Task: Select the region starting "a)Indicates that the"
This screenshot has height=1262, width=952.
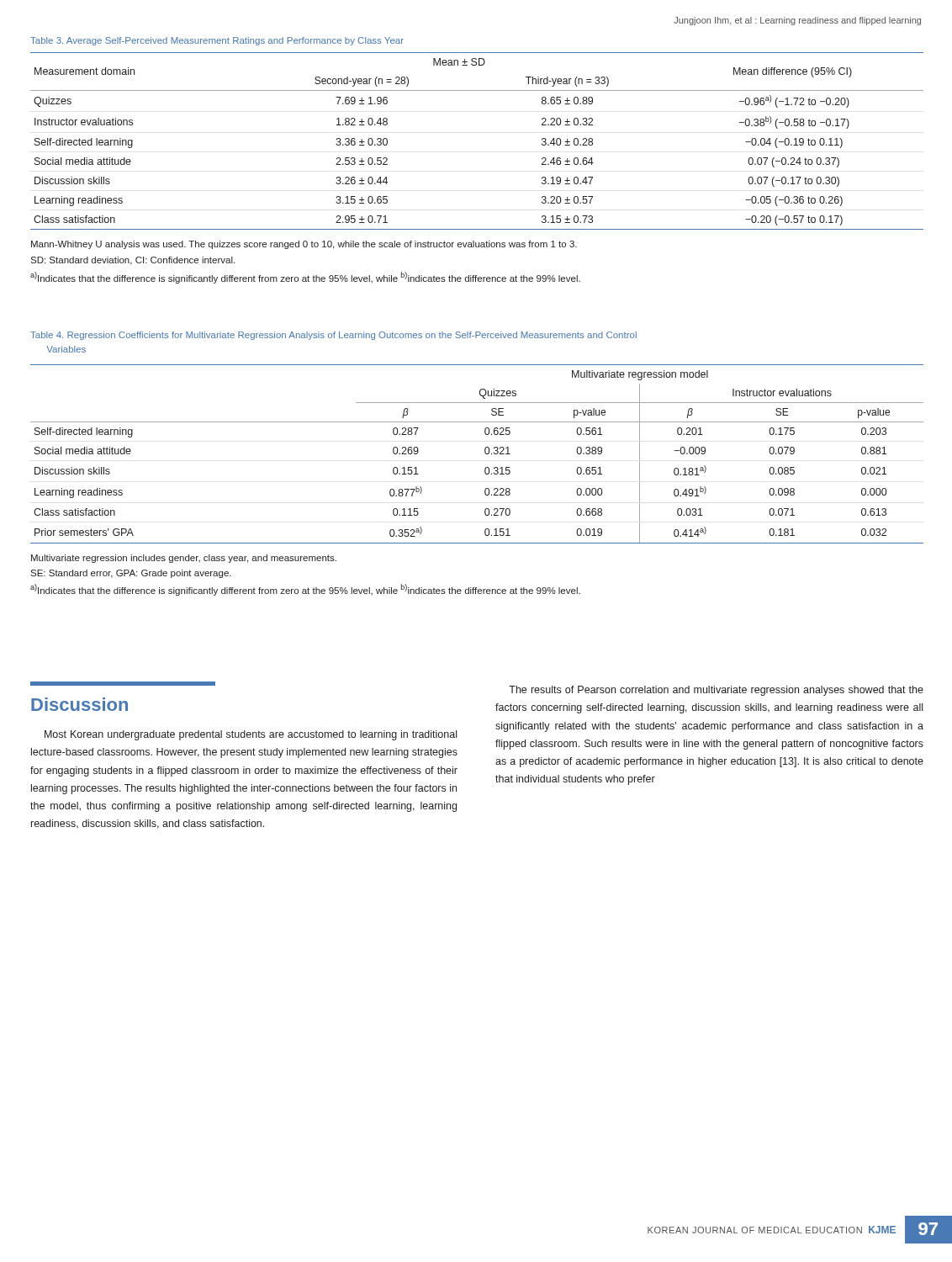Action: 306,277
